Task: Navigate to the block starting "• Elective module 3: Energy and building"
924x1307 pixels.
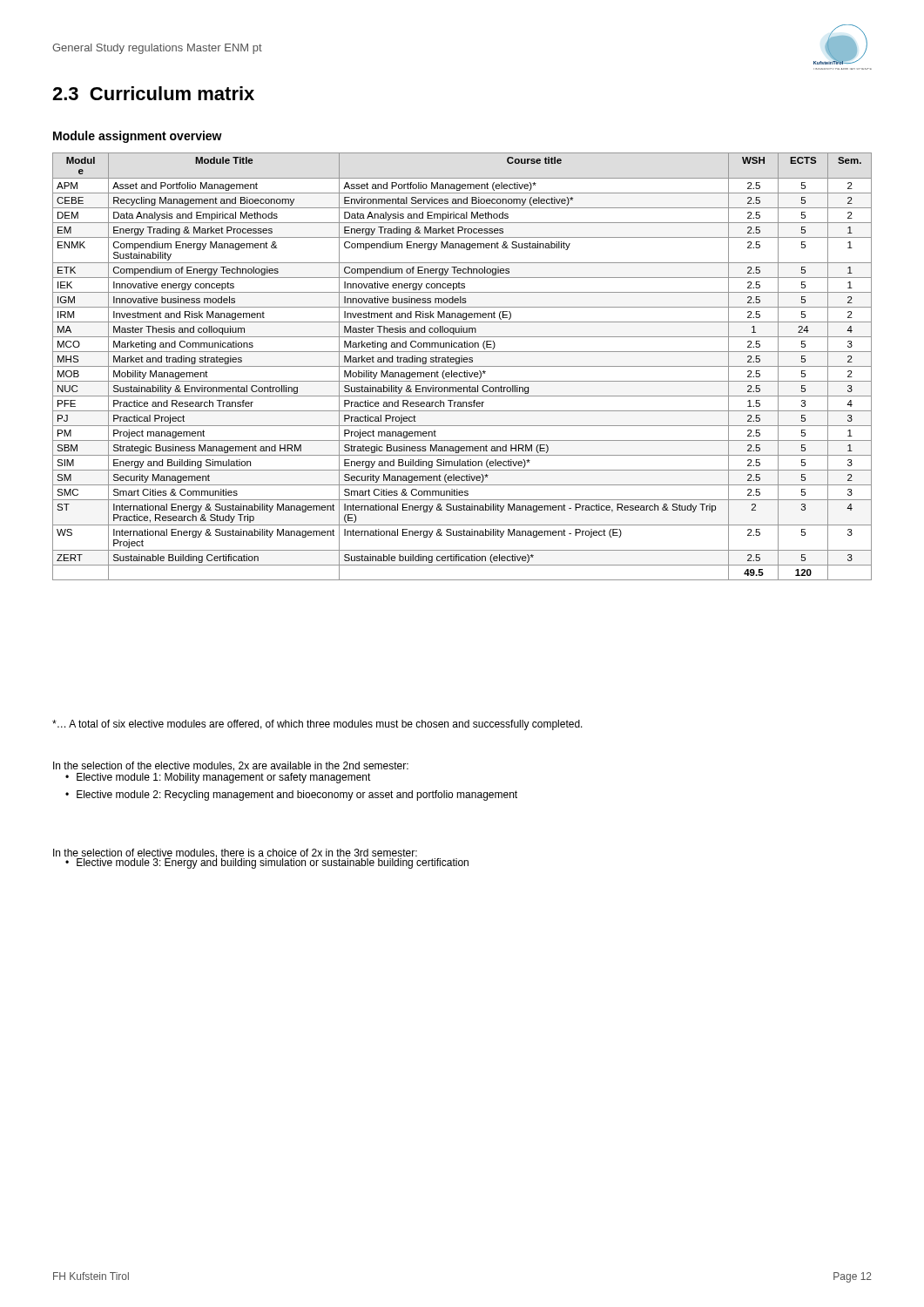Action: (267, 863)
